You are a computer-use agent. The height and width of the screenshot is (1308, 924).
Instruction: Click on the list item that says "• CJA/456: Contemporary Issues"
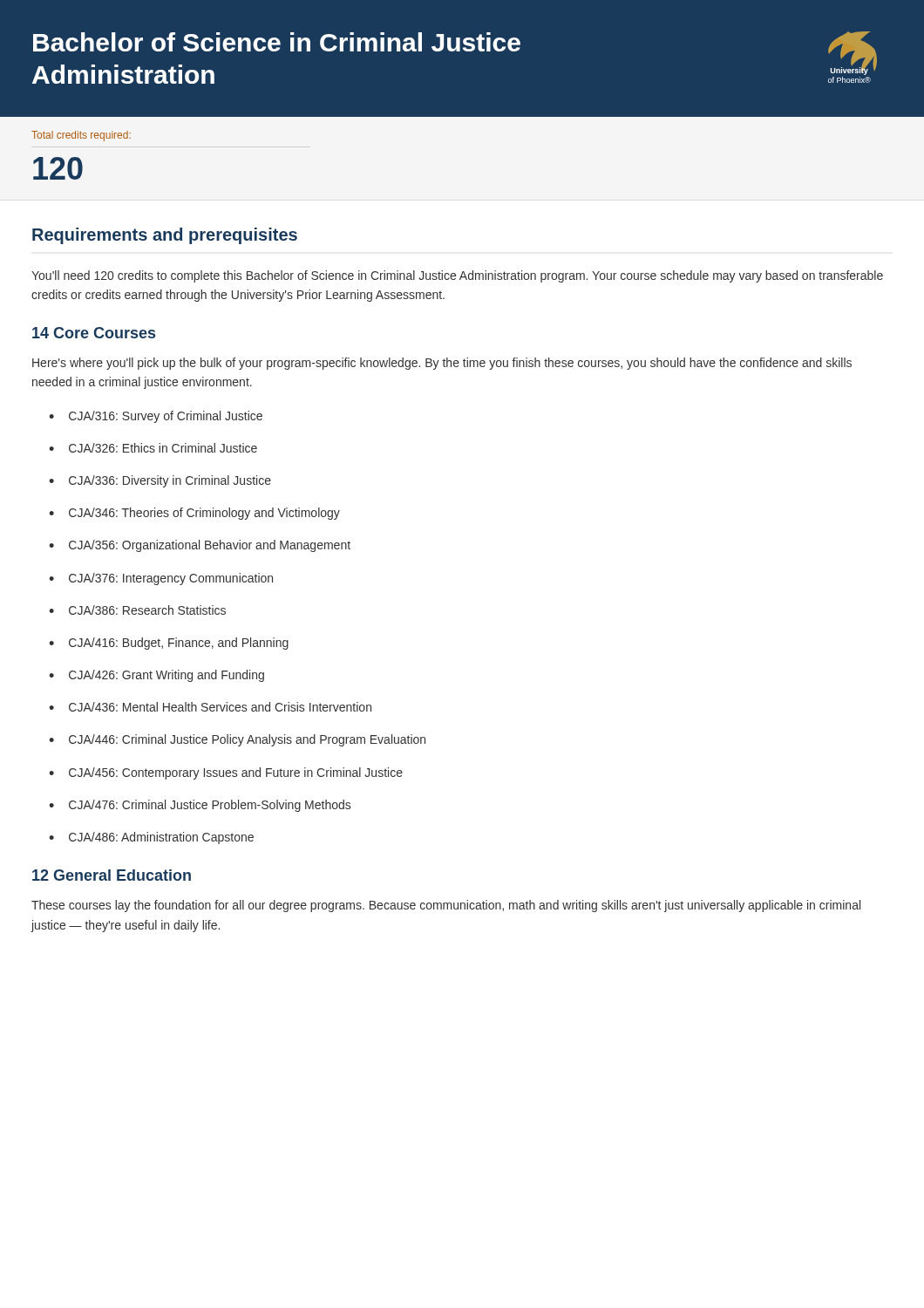click(226, 774)
